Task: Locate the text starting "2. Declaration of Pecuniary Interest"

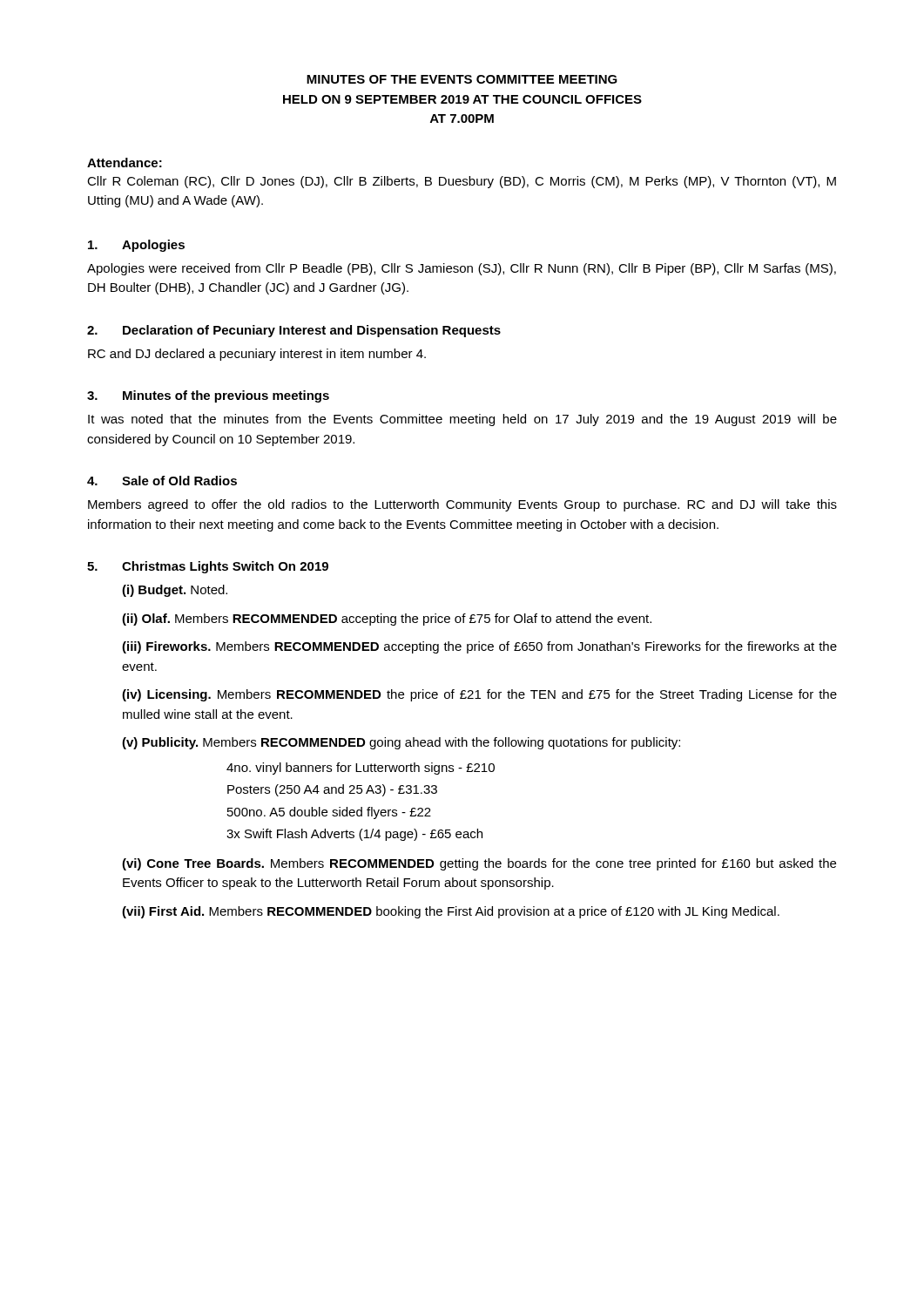Action: (294, 329)
